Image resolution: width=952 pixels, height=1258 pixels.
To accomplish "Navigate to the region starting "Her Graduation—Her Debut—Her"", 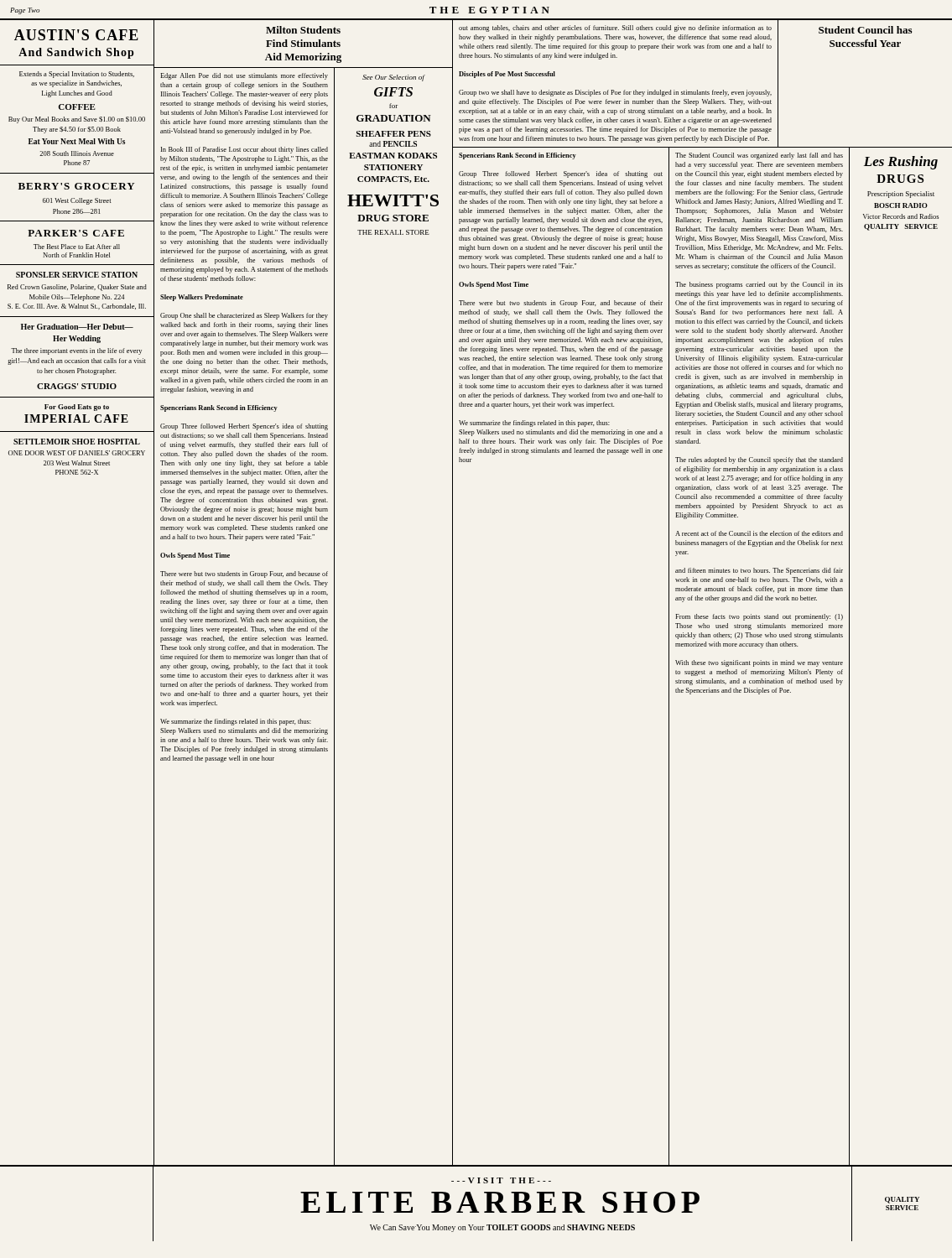I will pyautogui.click(x=77, y=357).
